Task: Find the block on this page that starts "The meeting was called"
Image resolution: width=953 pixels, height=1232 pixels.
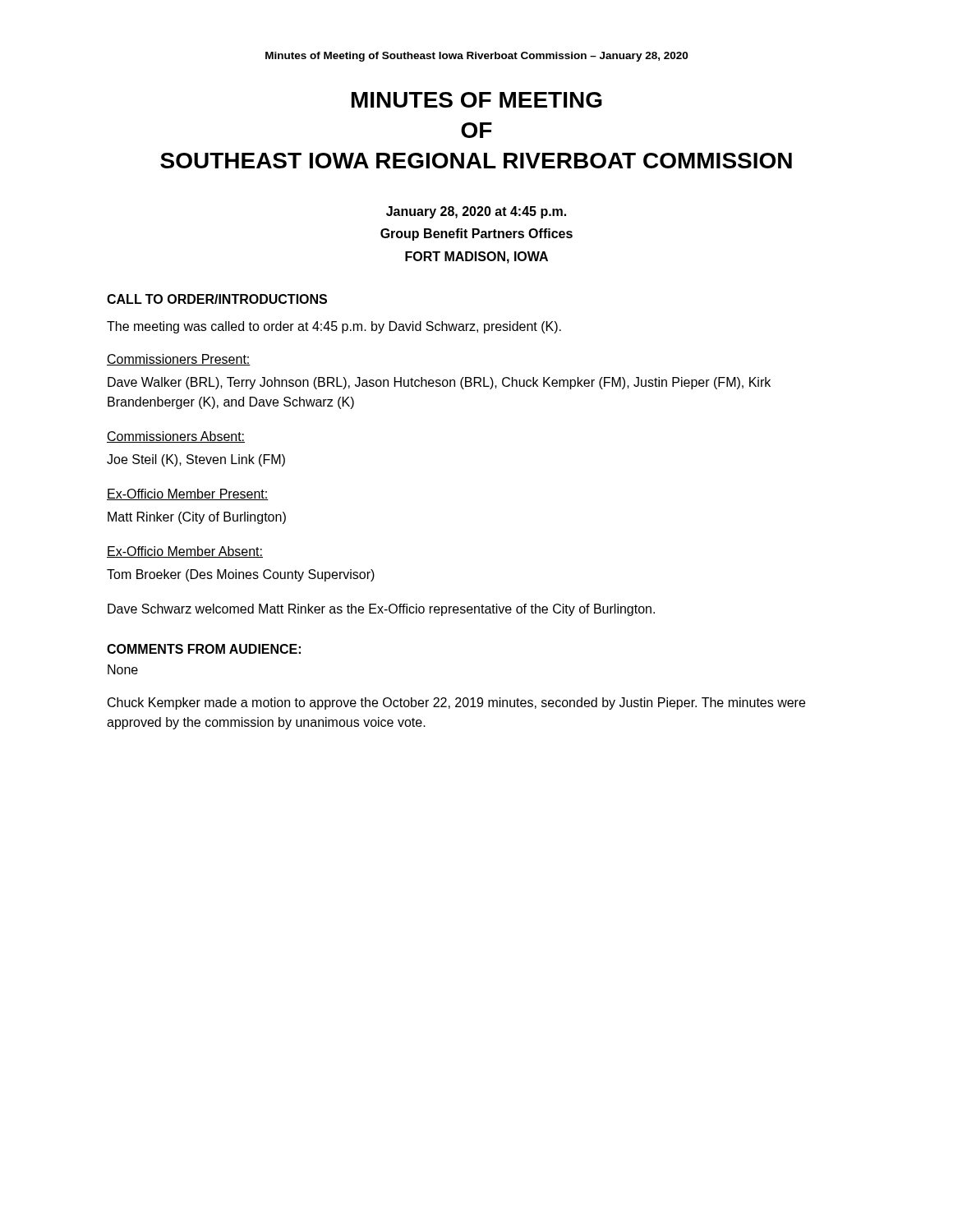Action: tap(334, 326)
